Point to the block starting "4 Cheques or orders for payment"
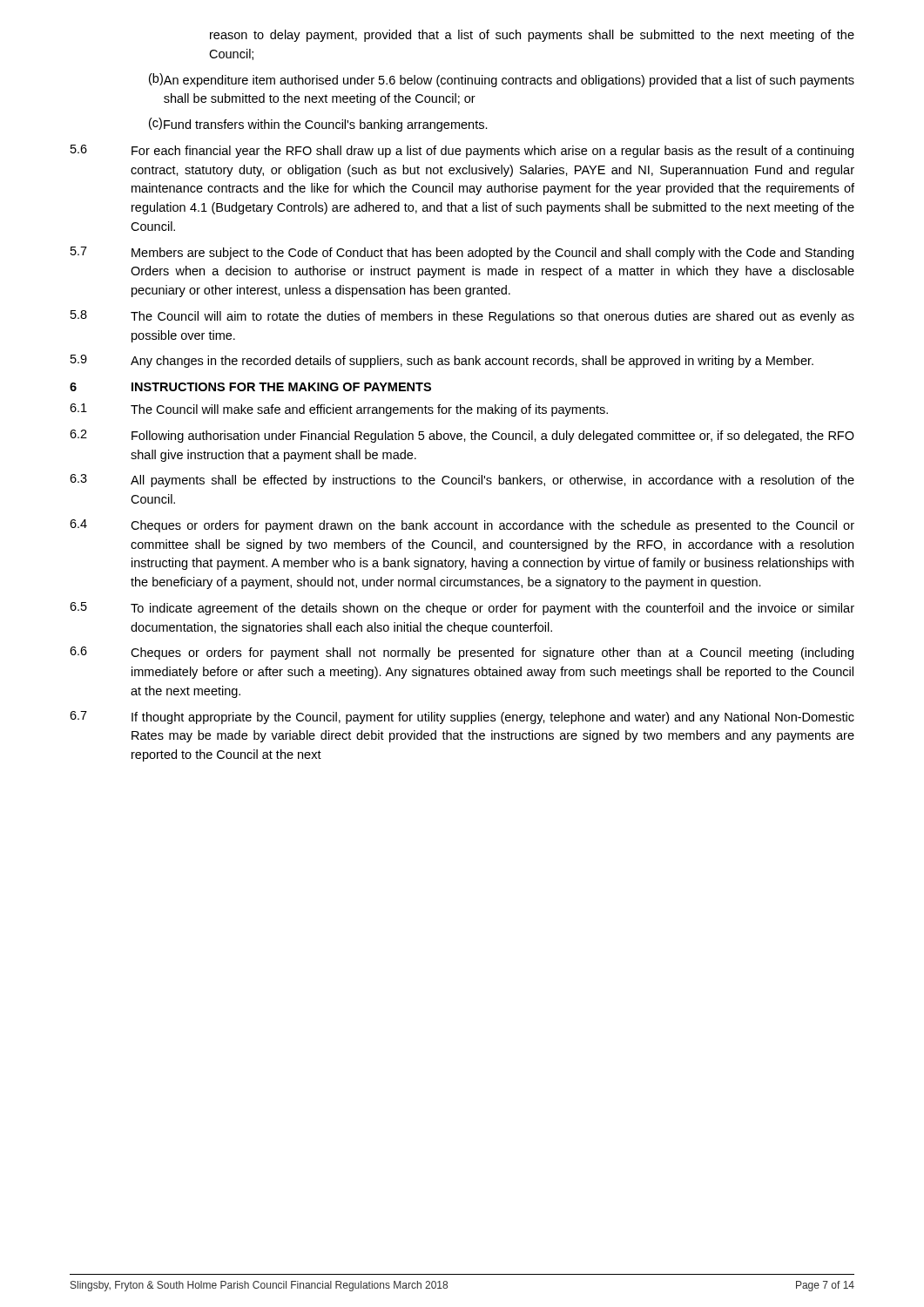Image resolution: width=924 pixels, height=1307 pixels. [x=462, y=554]
